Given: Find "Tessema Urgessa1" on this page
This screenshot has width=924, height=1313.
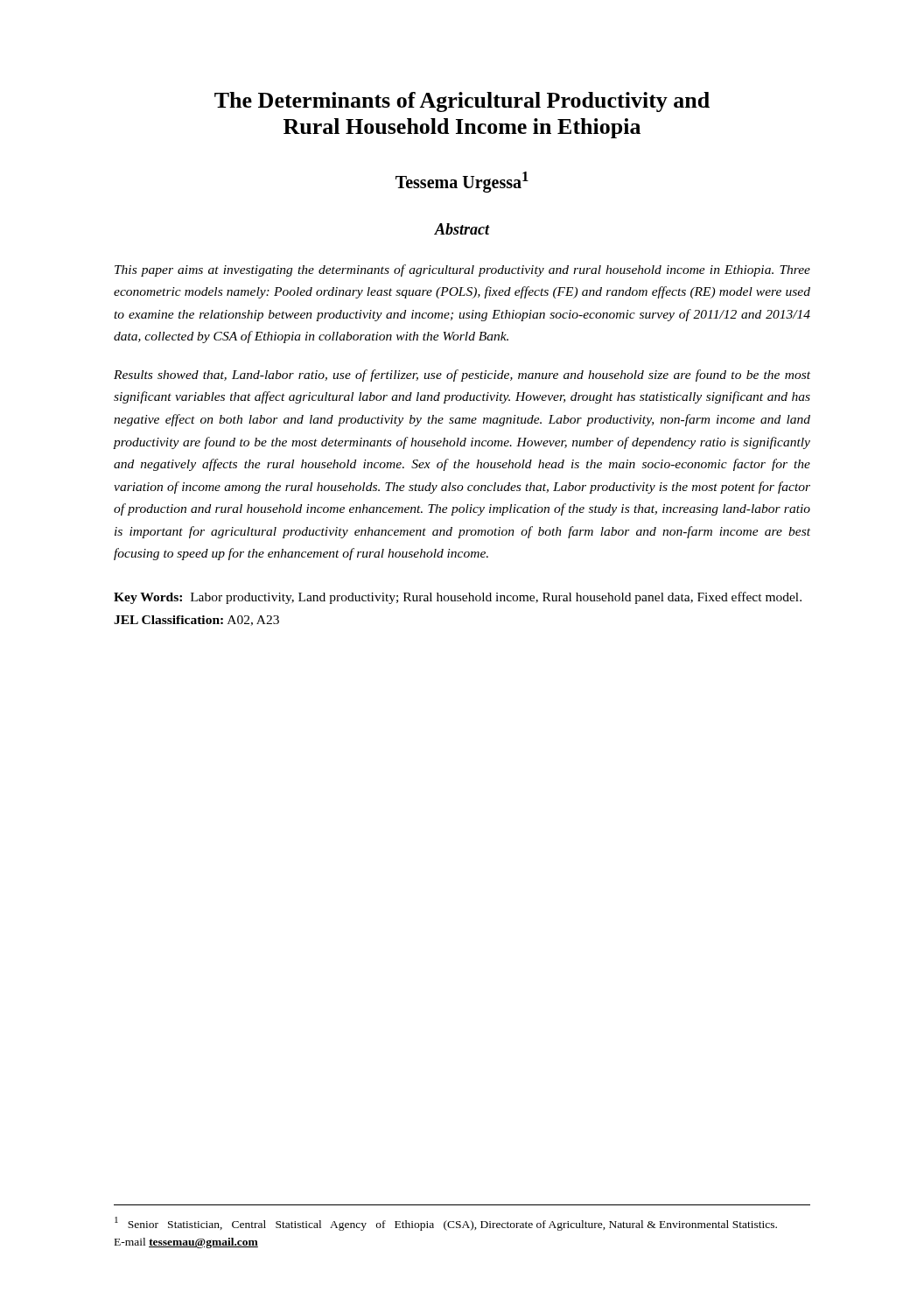Looking at the screenshot, I should [x=462, y=180].
